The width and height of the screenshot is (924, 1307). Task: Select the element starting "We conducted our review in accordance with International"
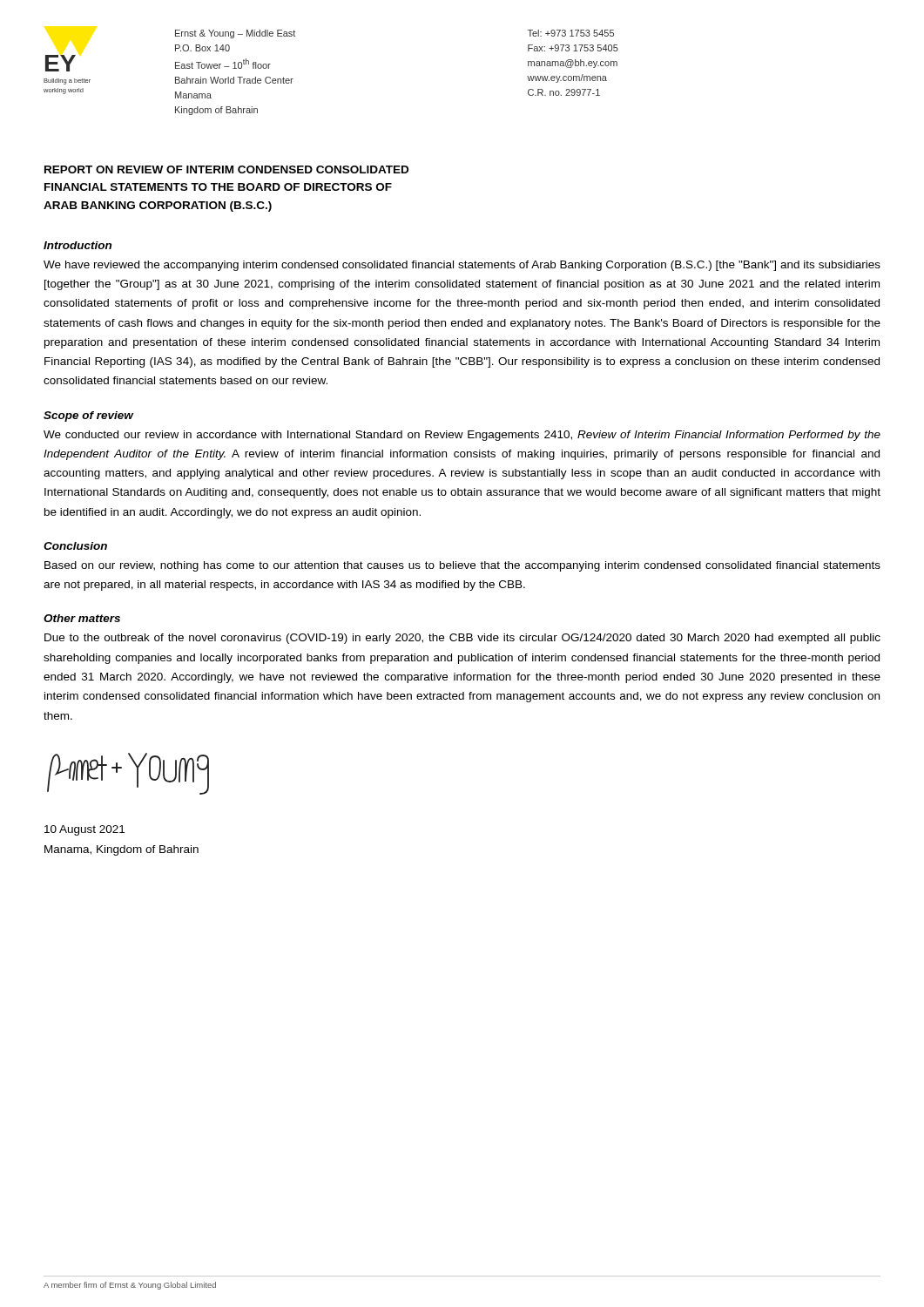pos(462,473)
